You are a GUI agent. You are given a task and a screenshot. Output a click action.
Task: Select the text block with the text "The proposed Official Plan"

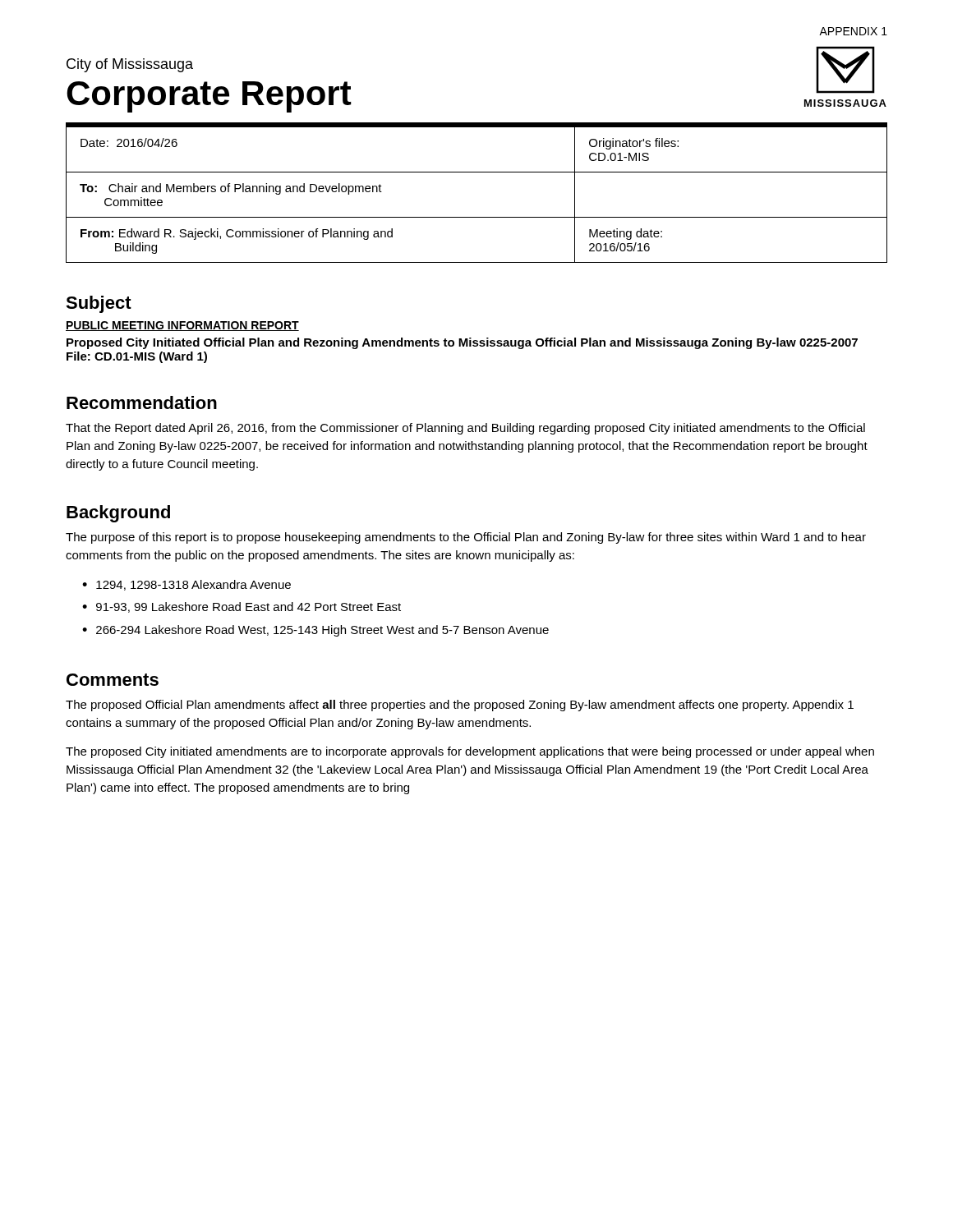coord(460,713)
